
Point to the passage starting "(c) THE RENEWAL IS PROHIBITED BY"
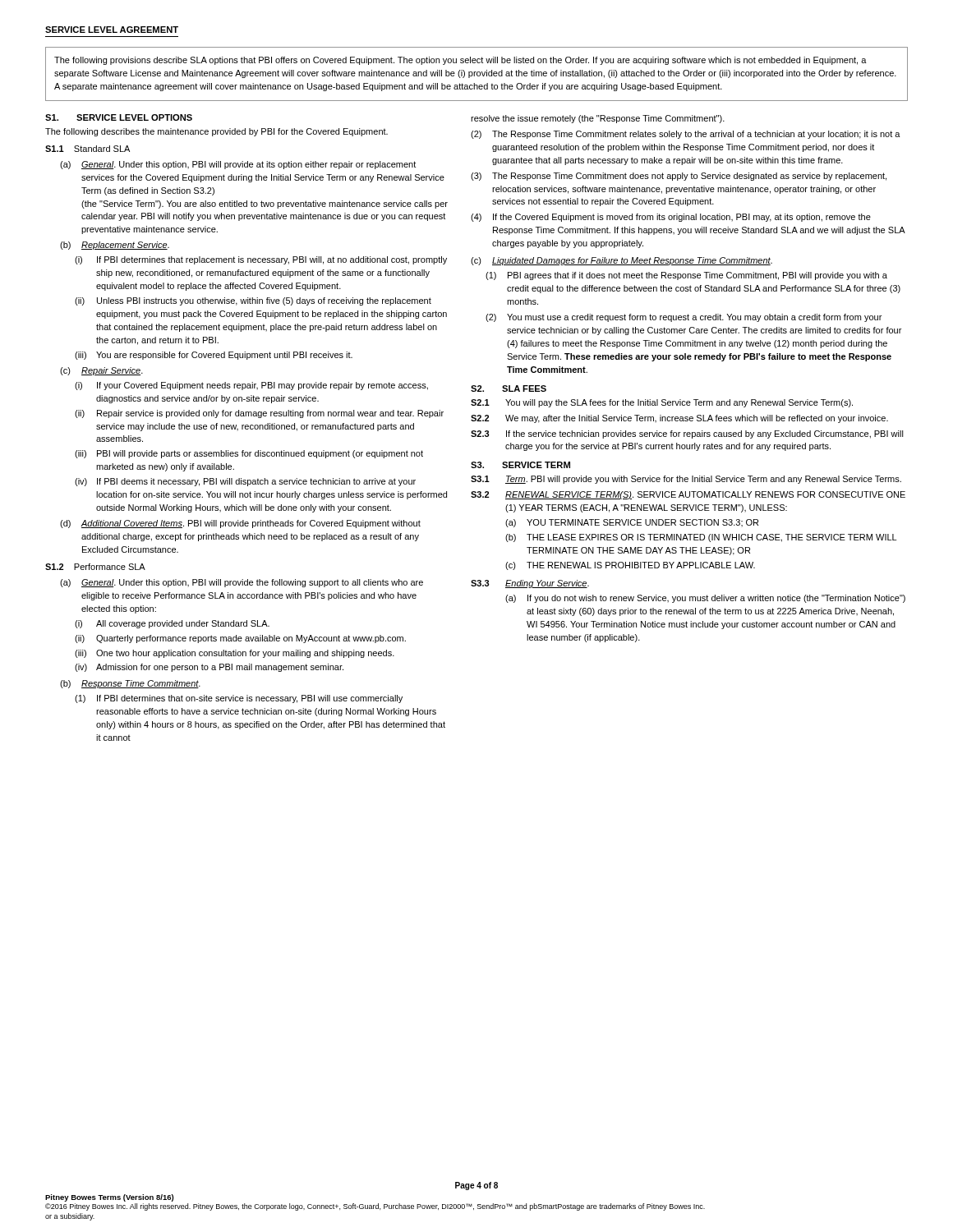707,566
